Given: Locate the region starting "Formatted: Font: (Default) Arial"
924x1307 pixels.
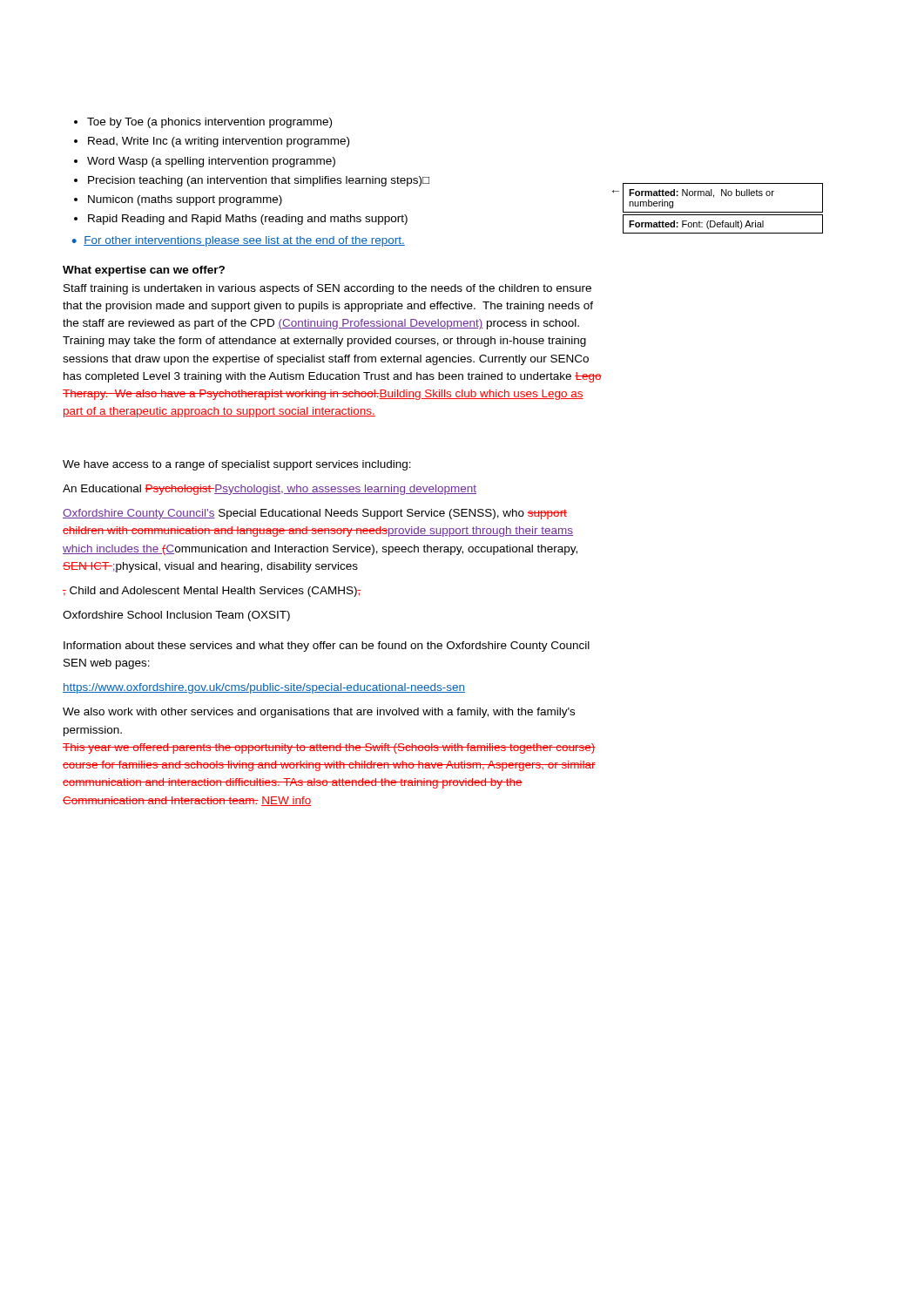Looking at the screenshot, I should 696,224.
